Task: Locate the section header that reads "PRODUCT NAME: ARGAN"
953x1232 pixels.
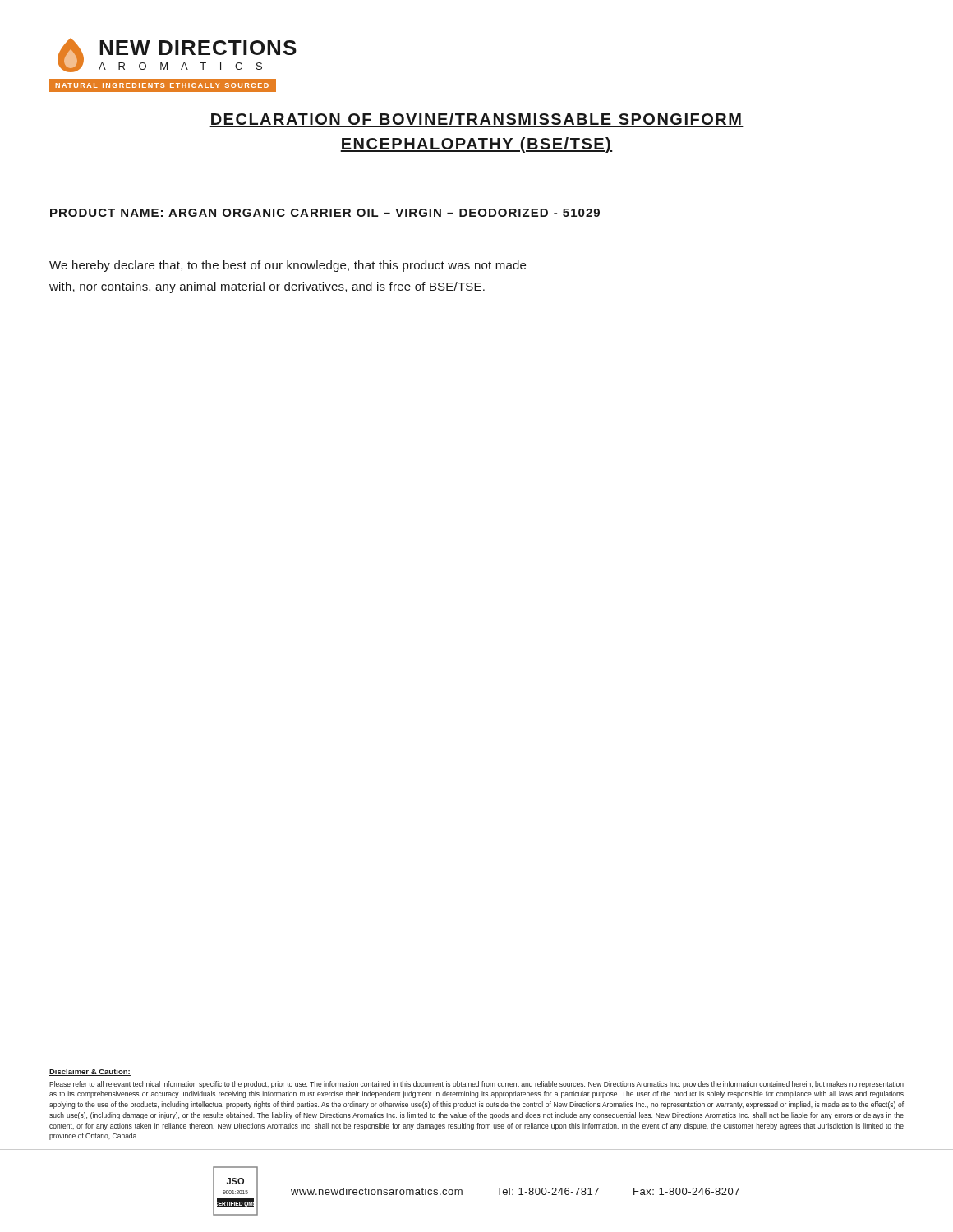Action: [x=476, y=212]
